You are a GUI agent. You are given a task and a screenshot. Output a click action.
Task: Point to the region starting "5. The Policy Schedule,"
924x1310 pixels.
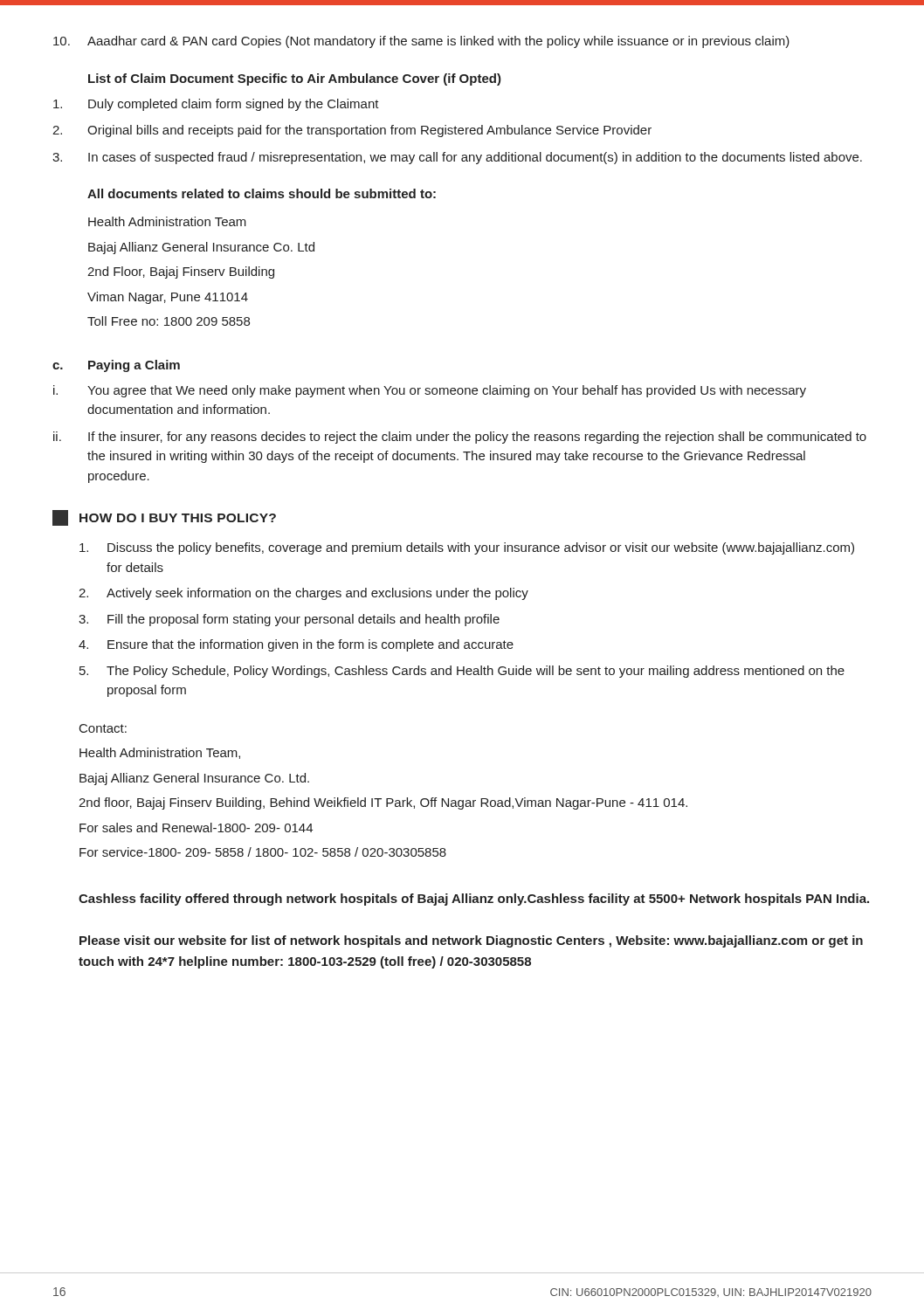[475, 680]
